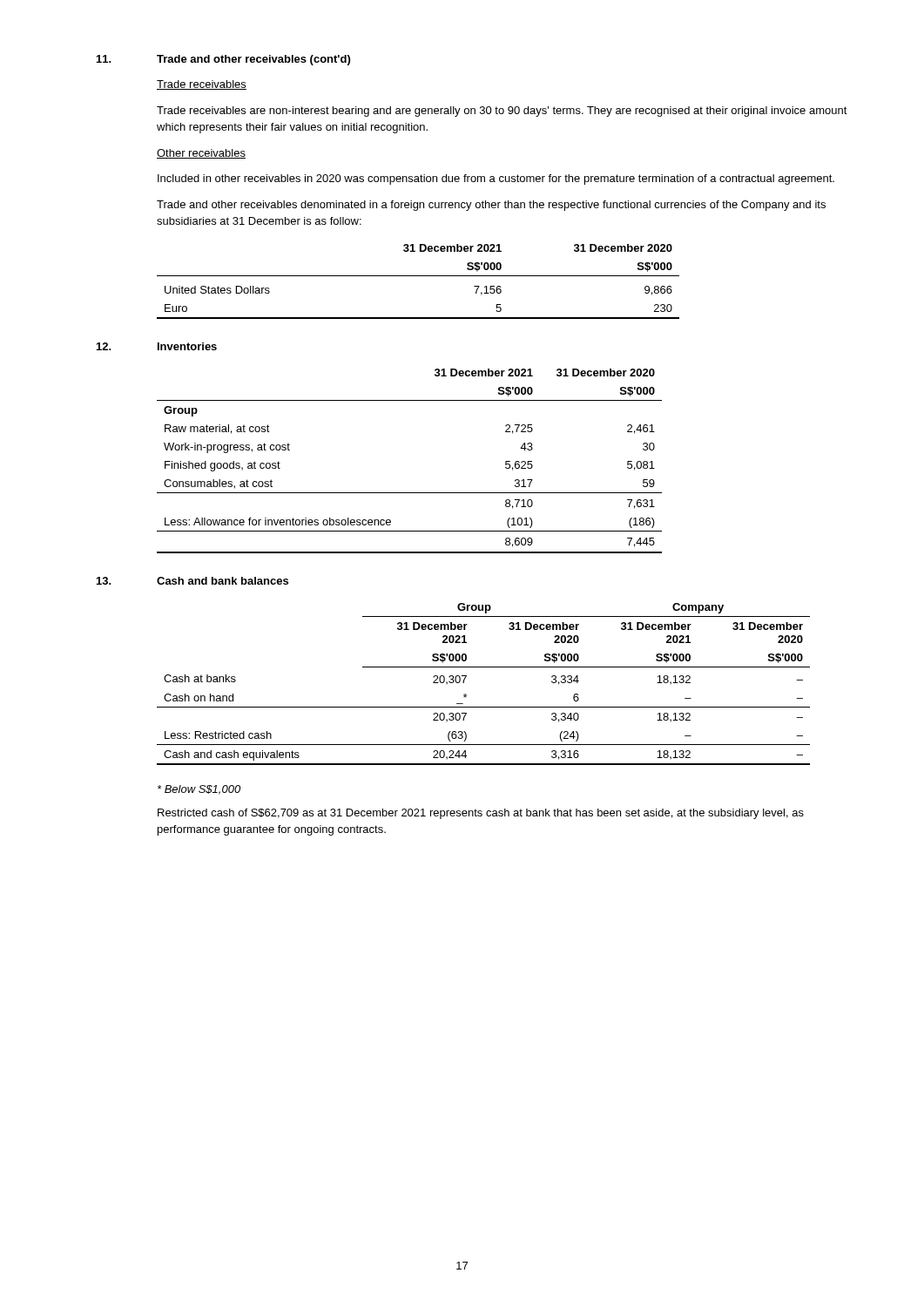Find "12. Inventories" on this page

(156, 346)
